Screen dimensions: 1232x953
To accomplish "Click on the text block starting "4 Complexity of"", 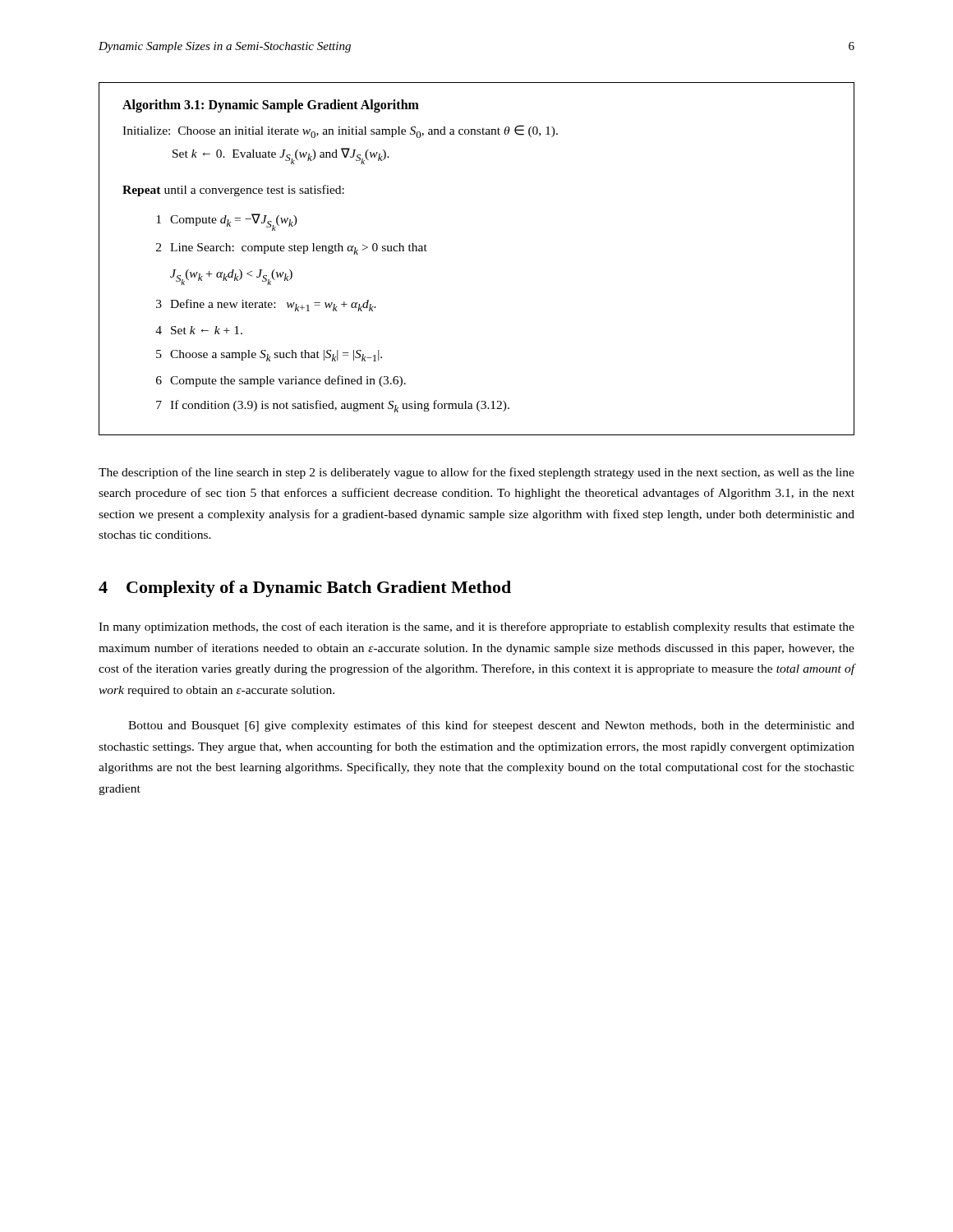I will click(x=305, y=587).
